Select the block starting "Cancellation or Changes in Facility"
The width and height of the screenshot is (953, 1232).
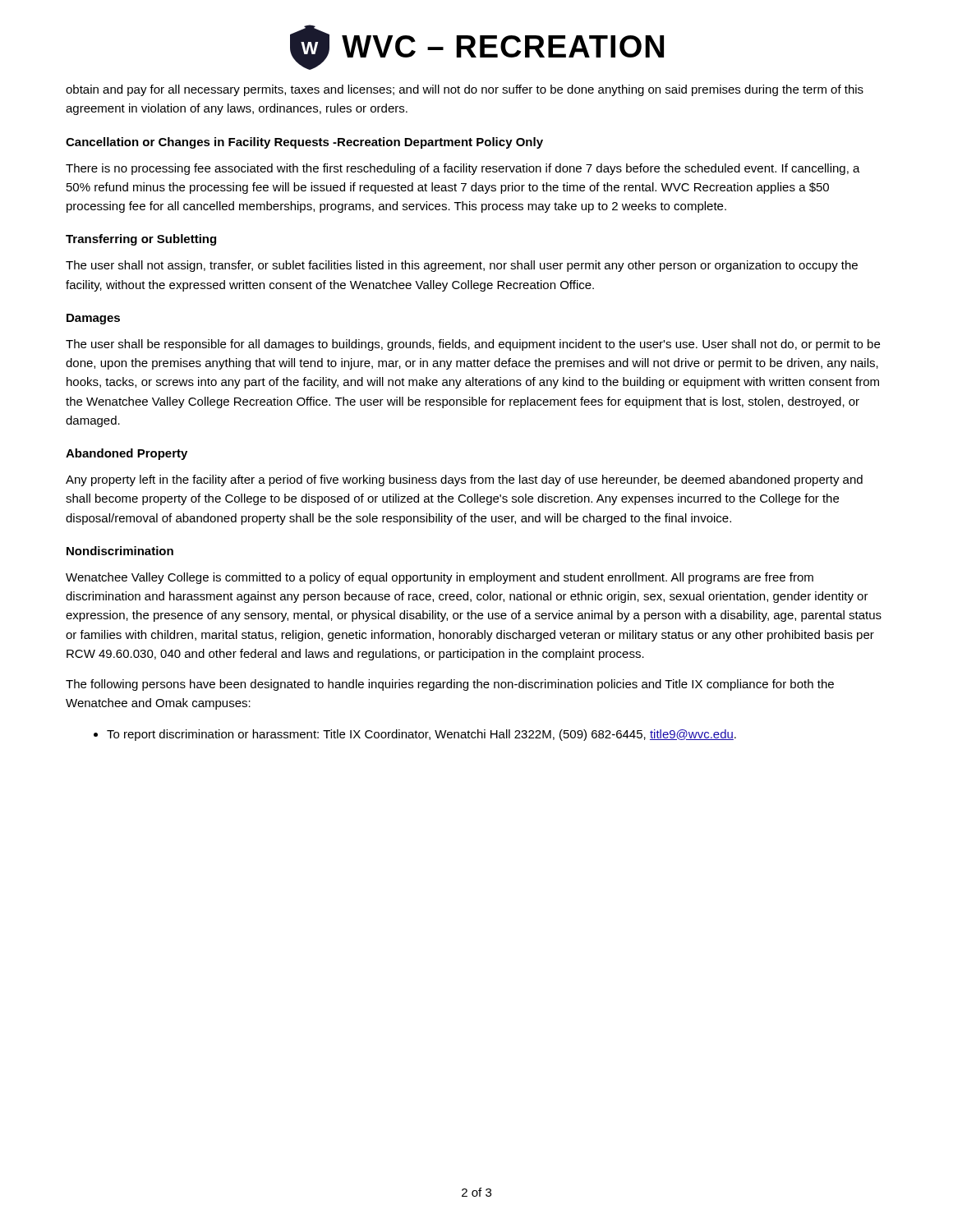(x=304, y=141)
